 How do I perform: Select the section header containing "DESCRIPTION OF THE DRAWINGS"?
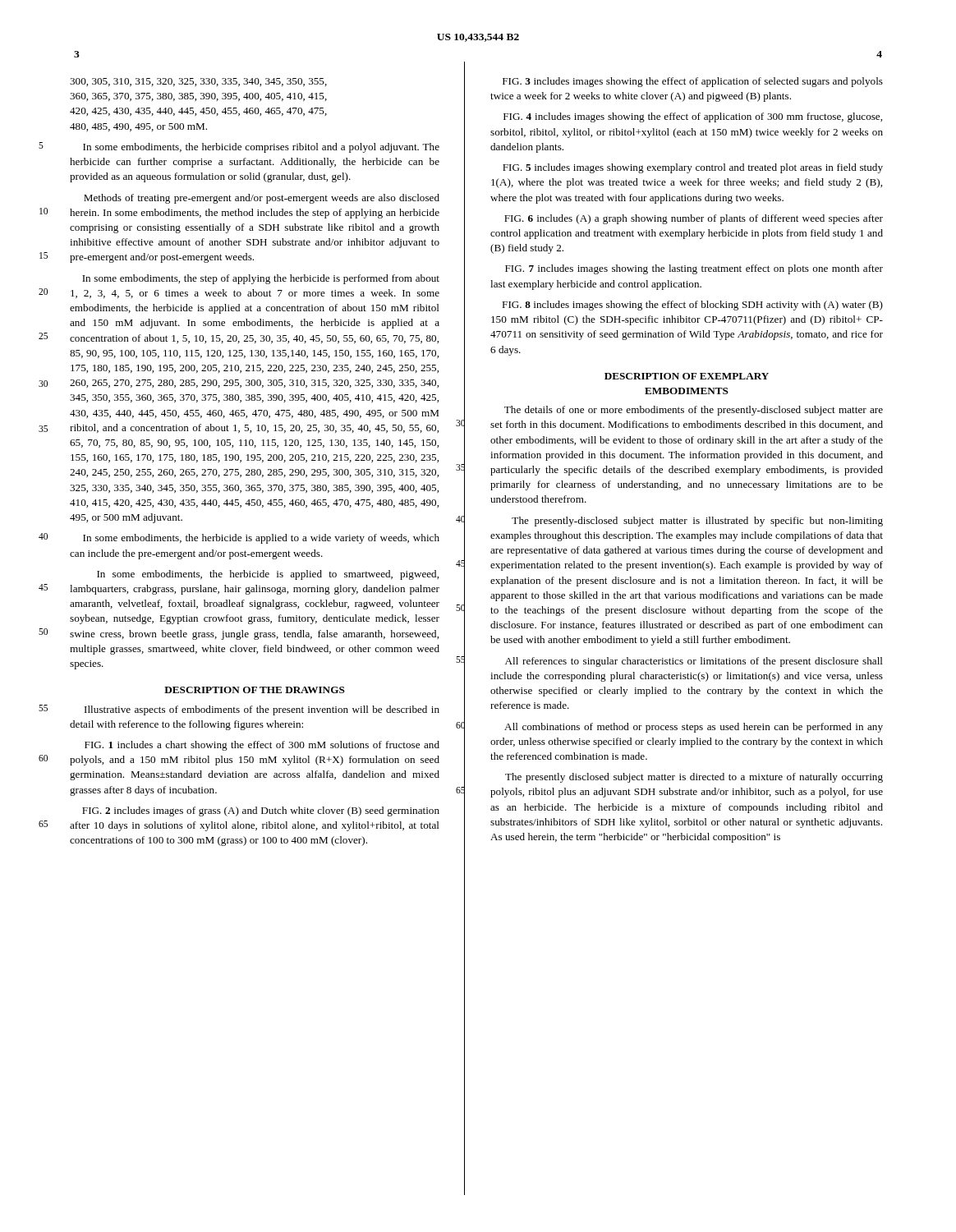coord(255,690)
